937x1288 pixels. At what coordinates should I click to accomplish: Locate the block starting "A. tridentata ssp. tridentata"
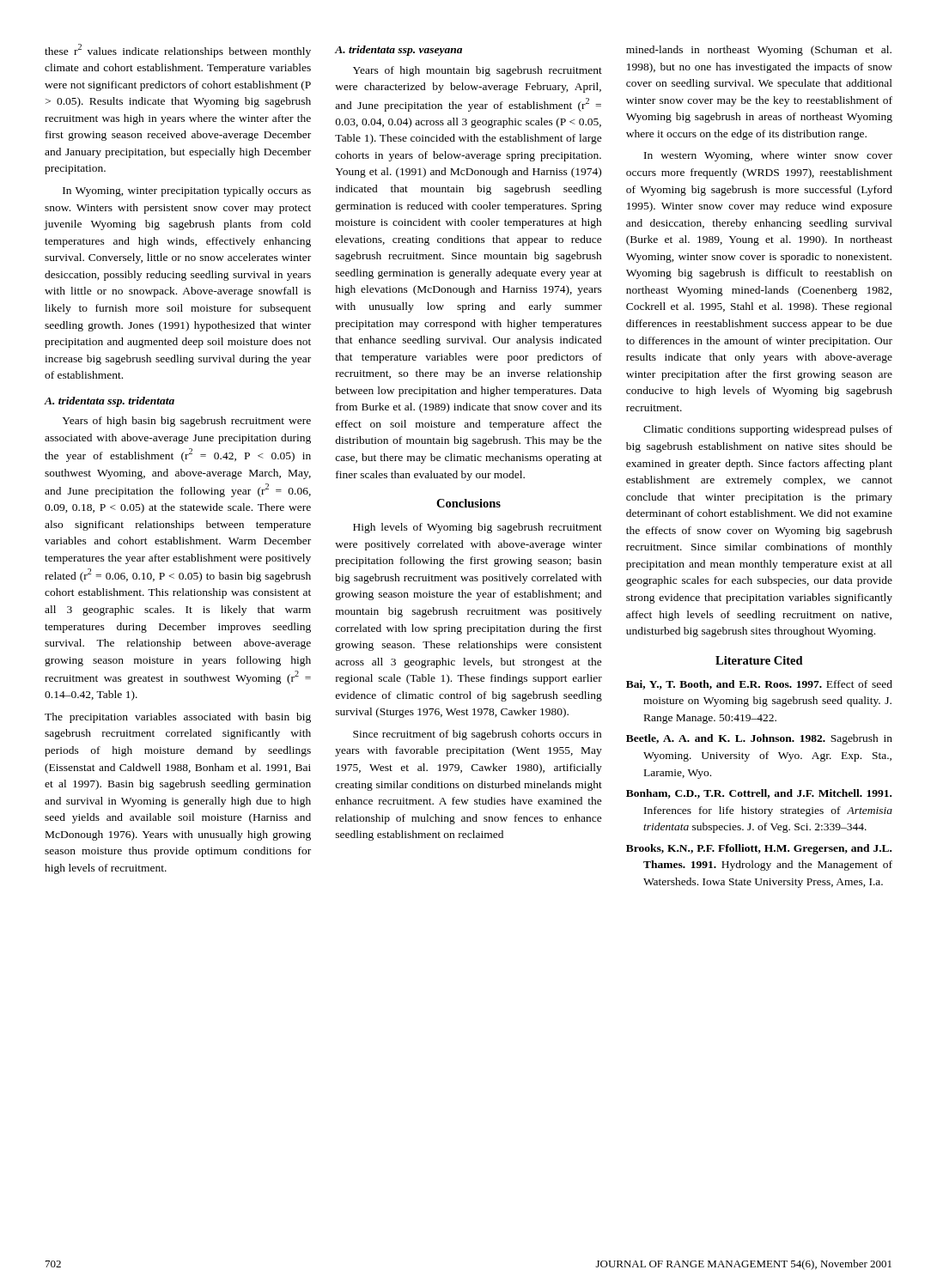110,400
